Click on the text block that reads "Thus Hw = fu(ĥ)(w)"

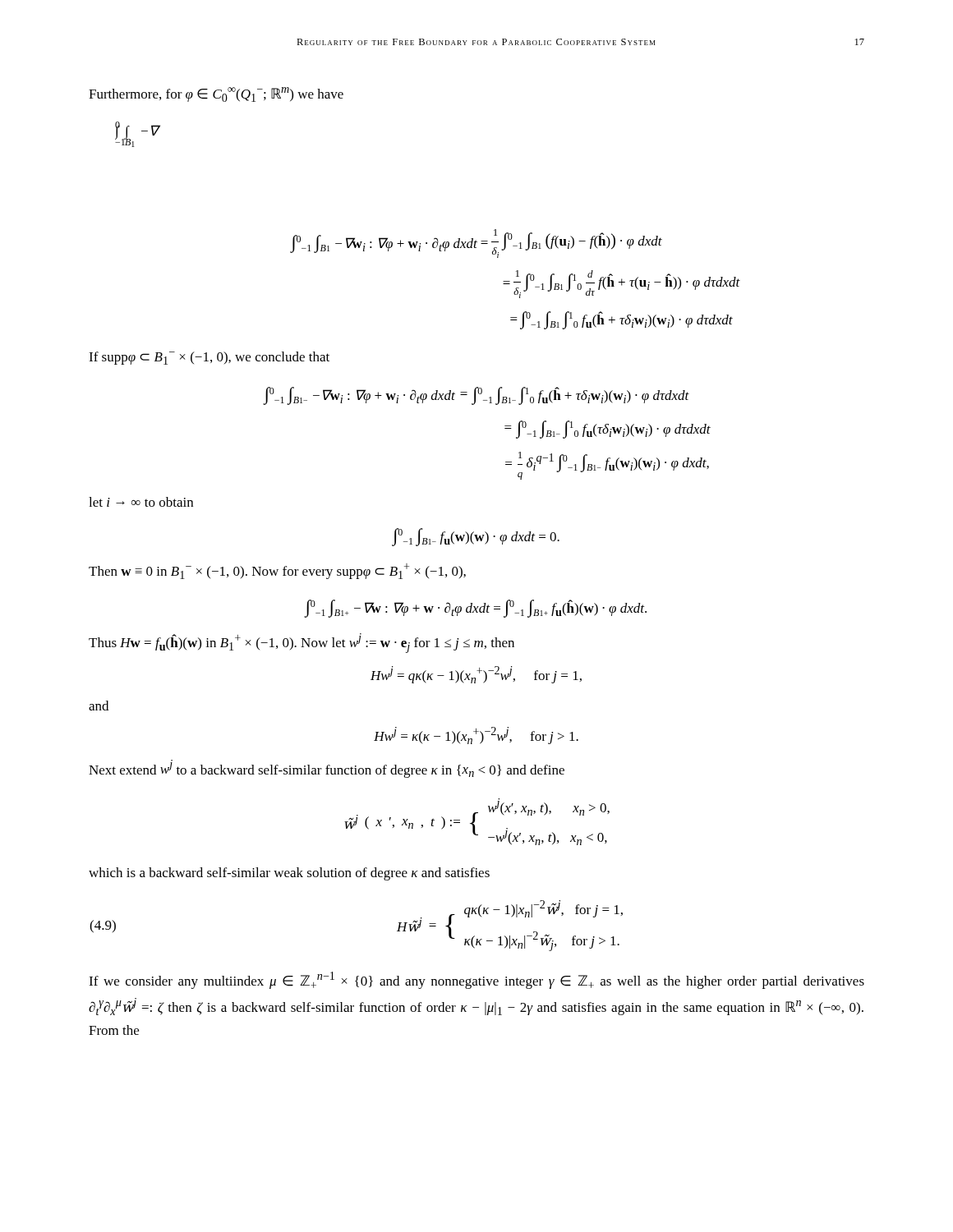(x=302, y=642)
